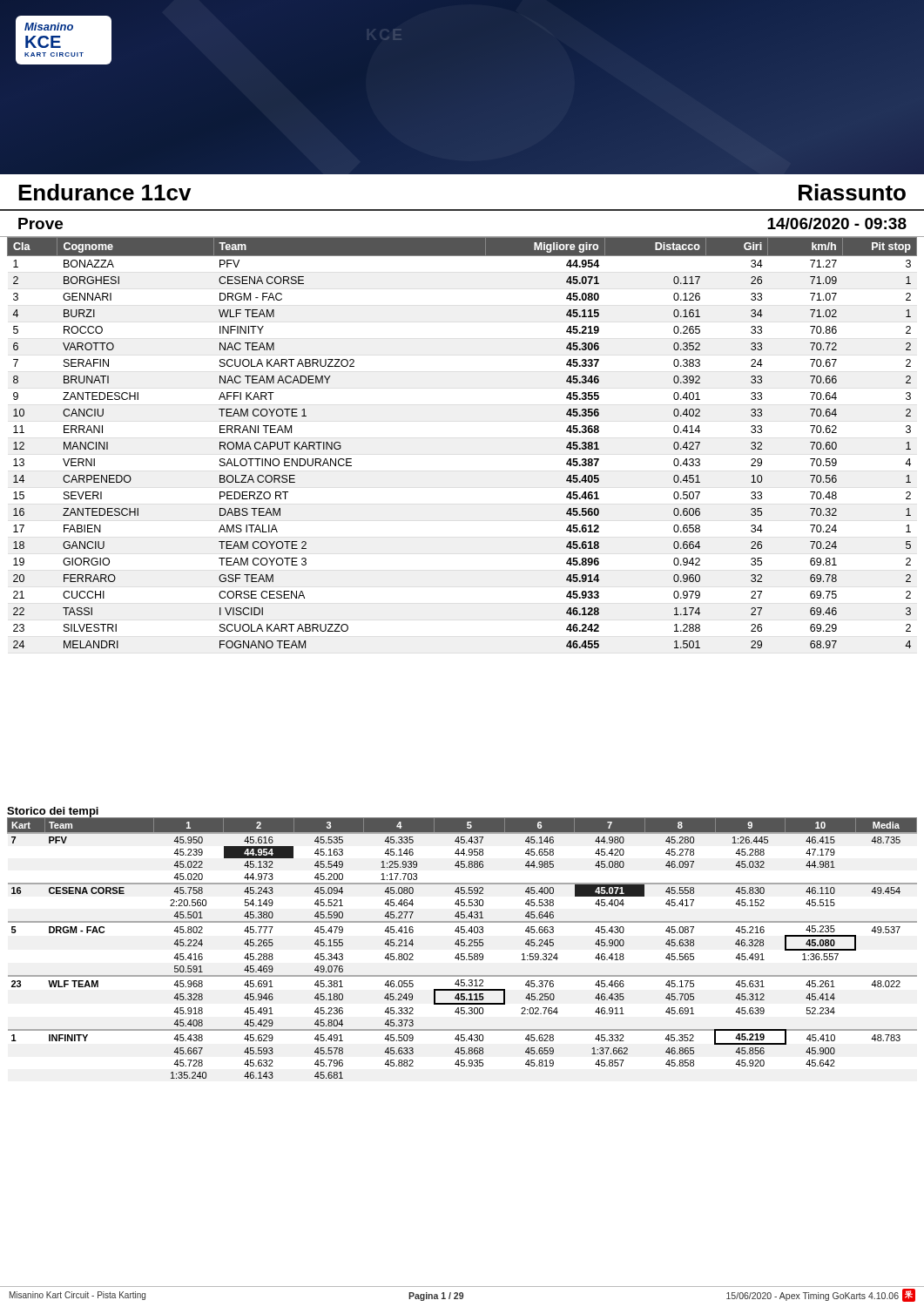
Task: Find "Endurance 11cv" on this page
Action: [104, 193]
